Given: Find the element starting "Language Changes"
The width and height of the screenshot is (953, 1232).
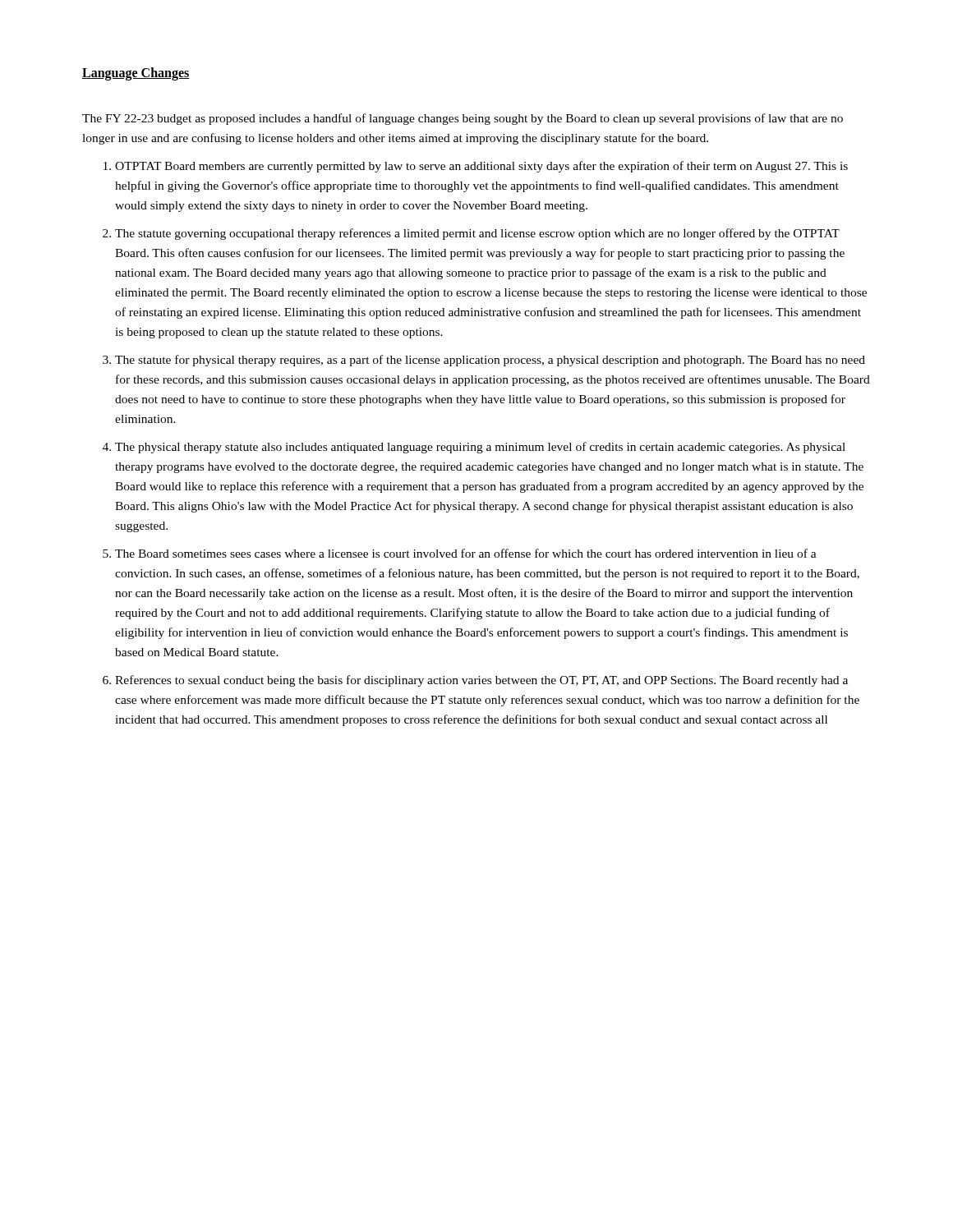Looking at the screenshot, I should coord(136,73).
